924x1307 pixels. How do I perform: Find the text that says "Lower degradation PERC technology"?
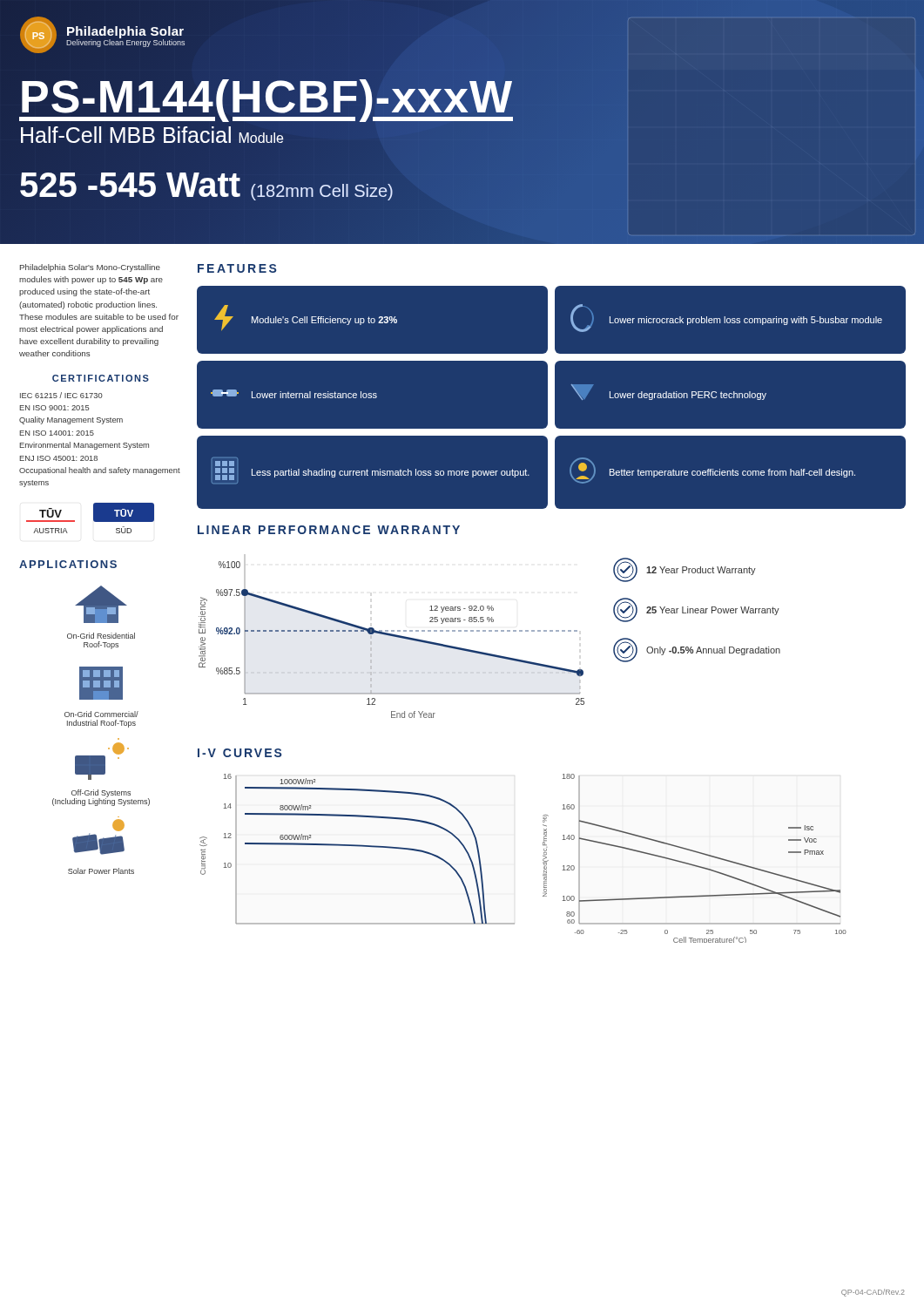point(667,395)
